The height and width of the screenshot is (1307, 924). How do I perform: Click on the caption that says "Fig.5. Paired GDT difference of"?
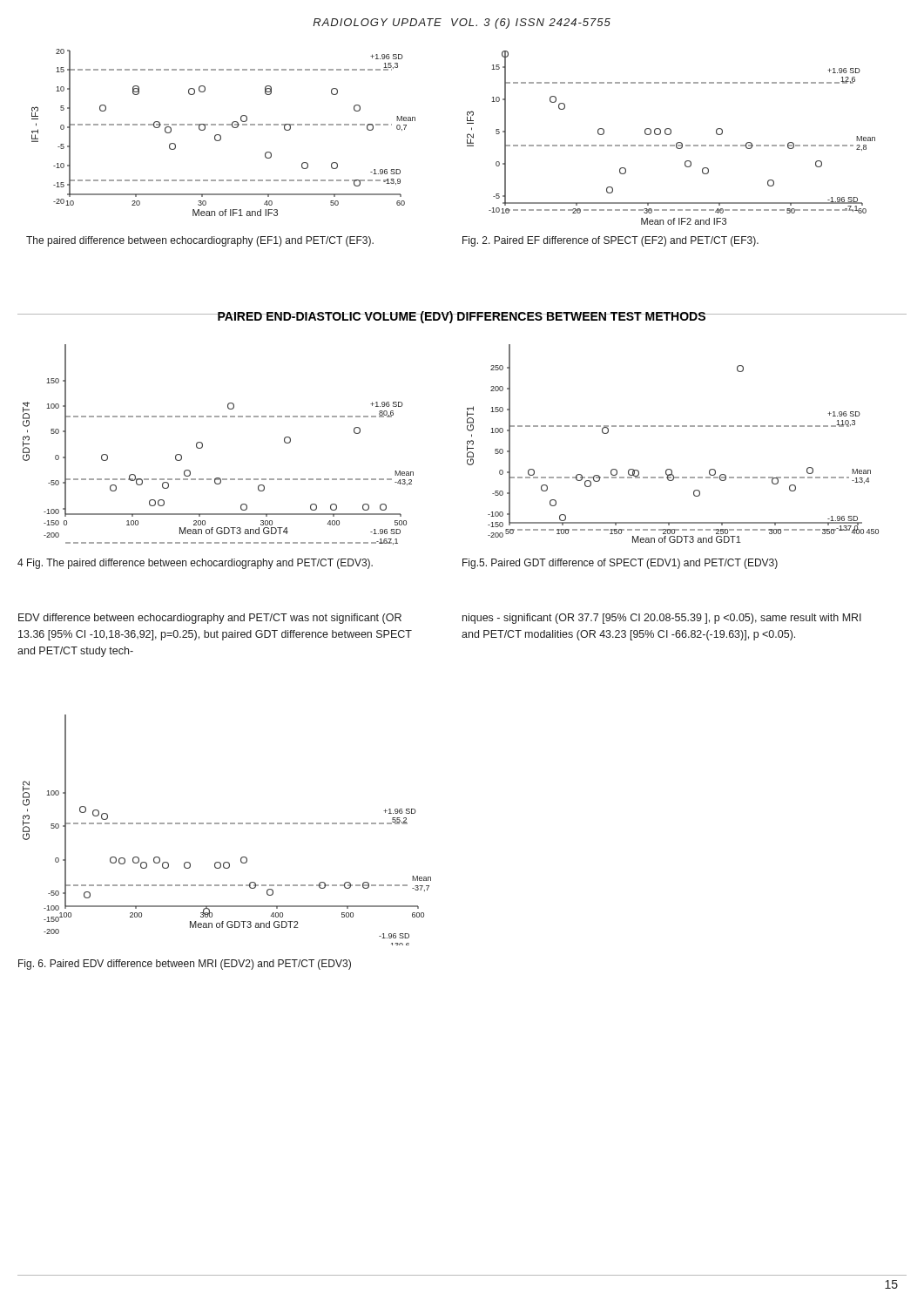click(x=620, y=563)
